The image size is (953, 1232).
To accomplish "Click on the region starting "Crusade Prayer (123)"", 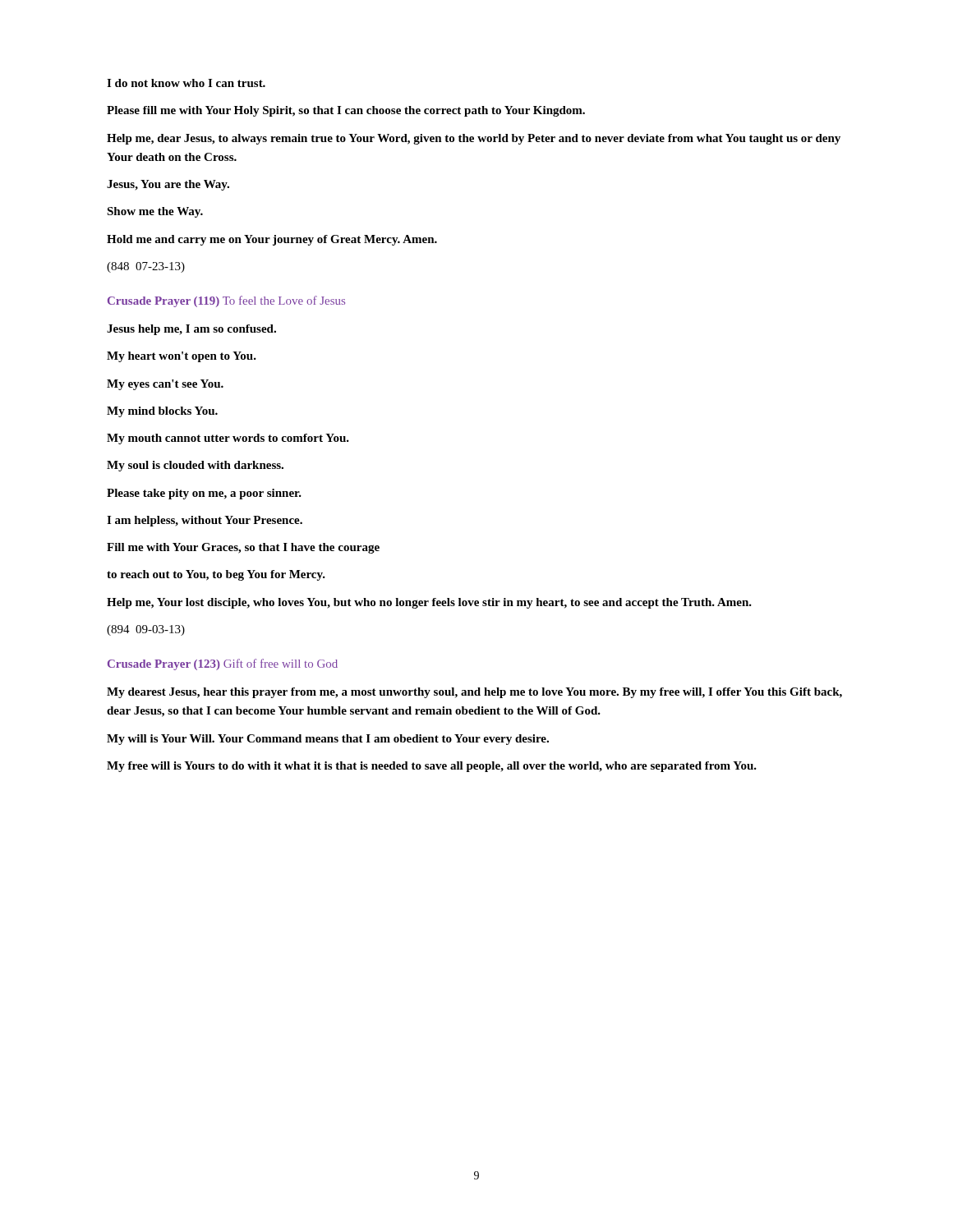I will point(222,664).
